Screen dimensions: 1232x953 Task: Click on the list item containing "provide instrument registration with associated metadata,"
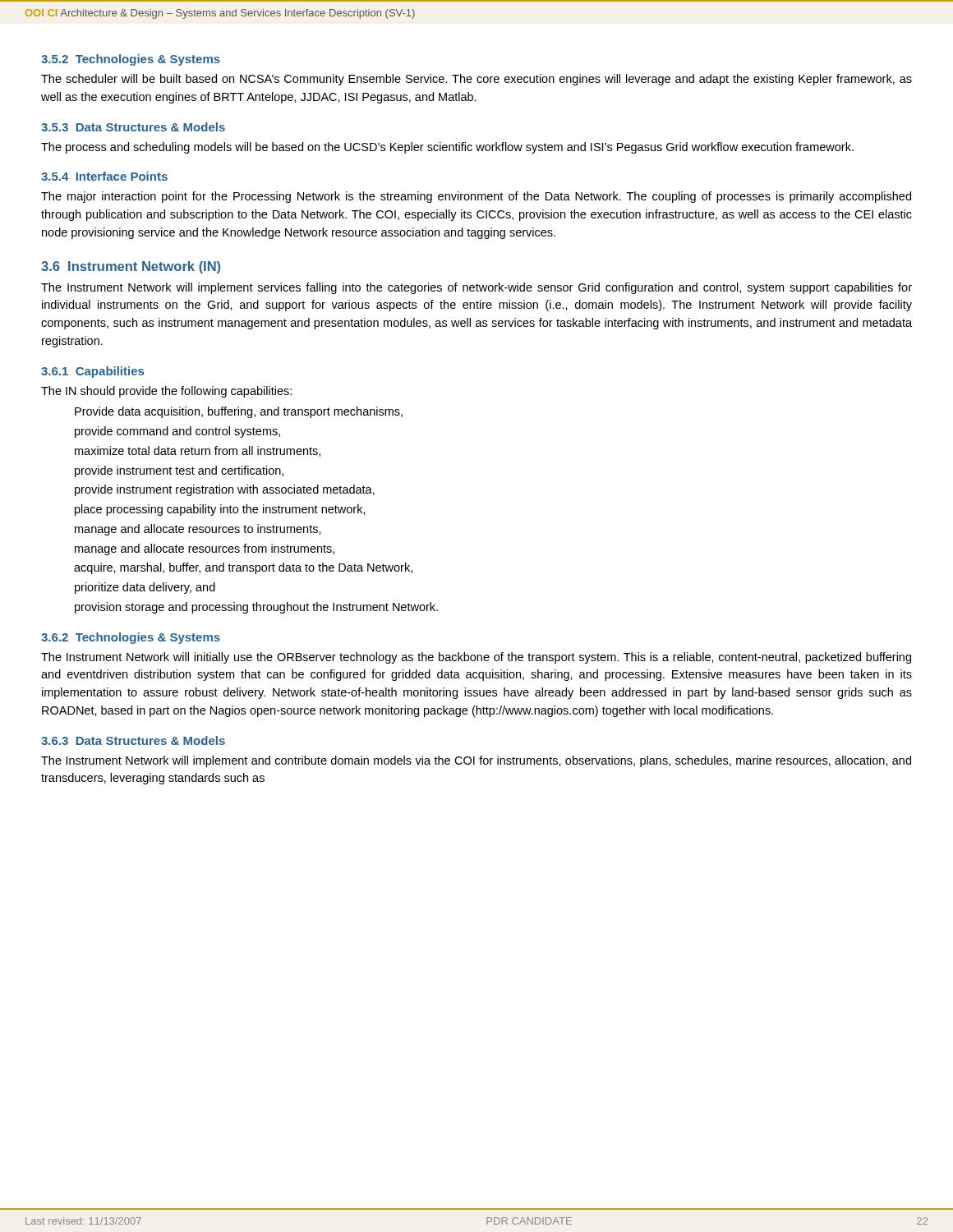pos(225,490)
